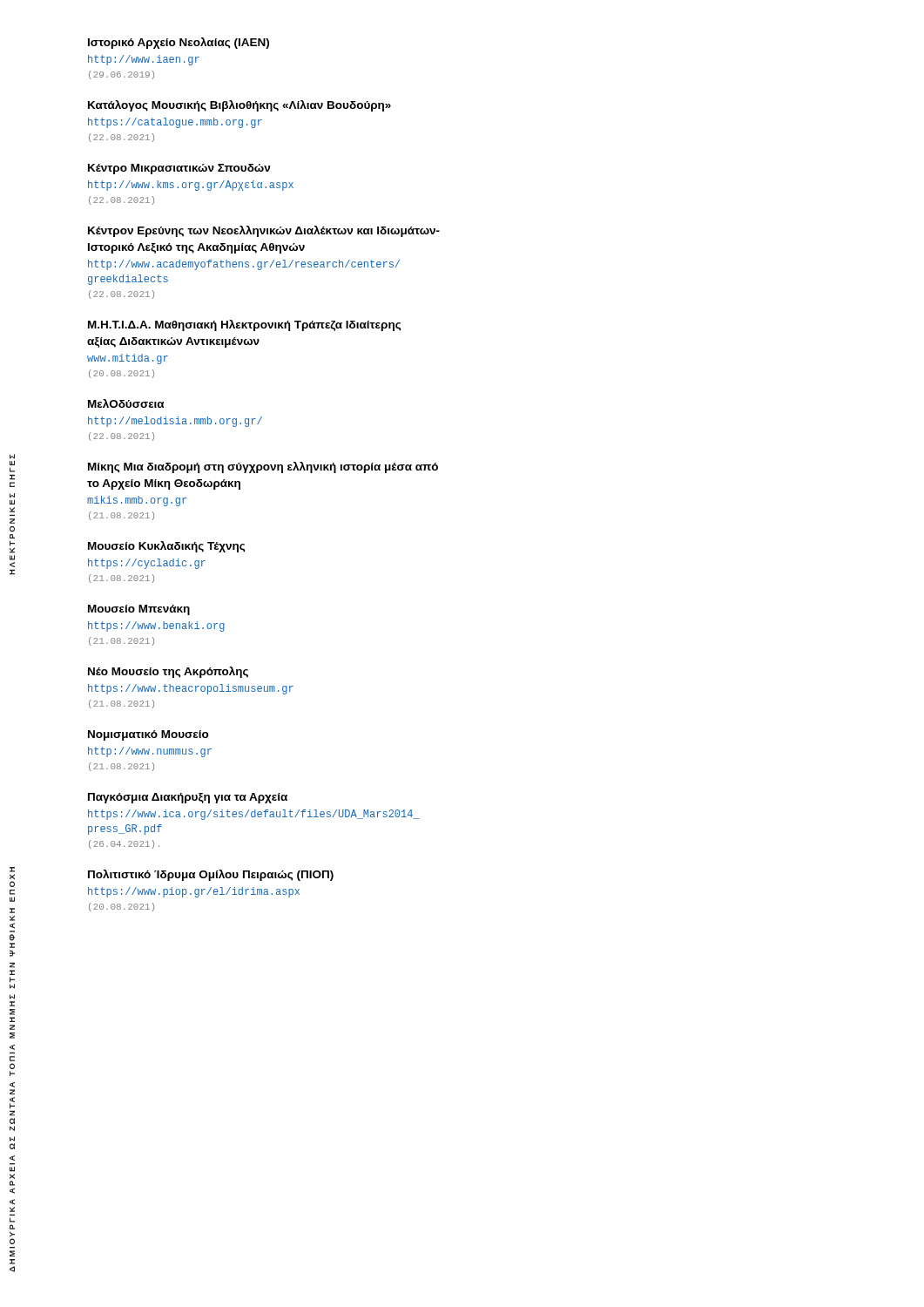Find the passage starting "Παγκόσμια Διακήρυξη για τα Αρχεία https://www.ica.org/sites/default/files/UDA_Mars2014_press_GR.pdf"
The height and width of the screenshot is (1307, 924).
tap(188, 798)
